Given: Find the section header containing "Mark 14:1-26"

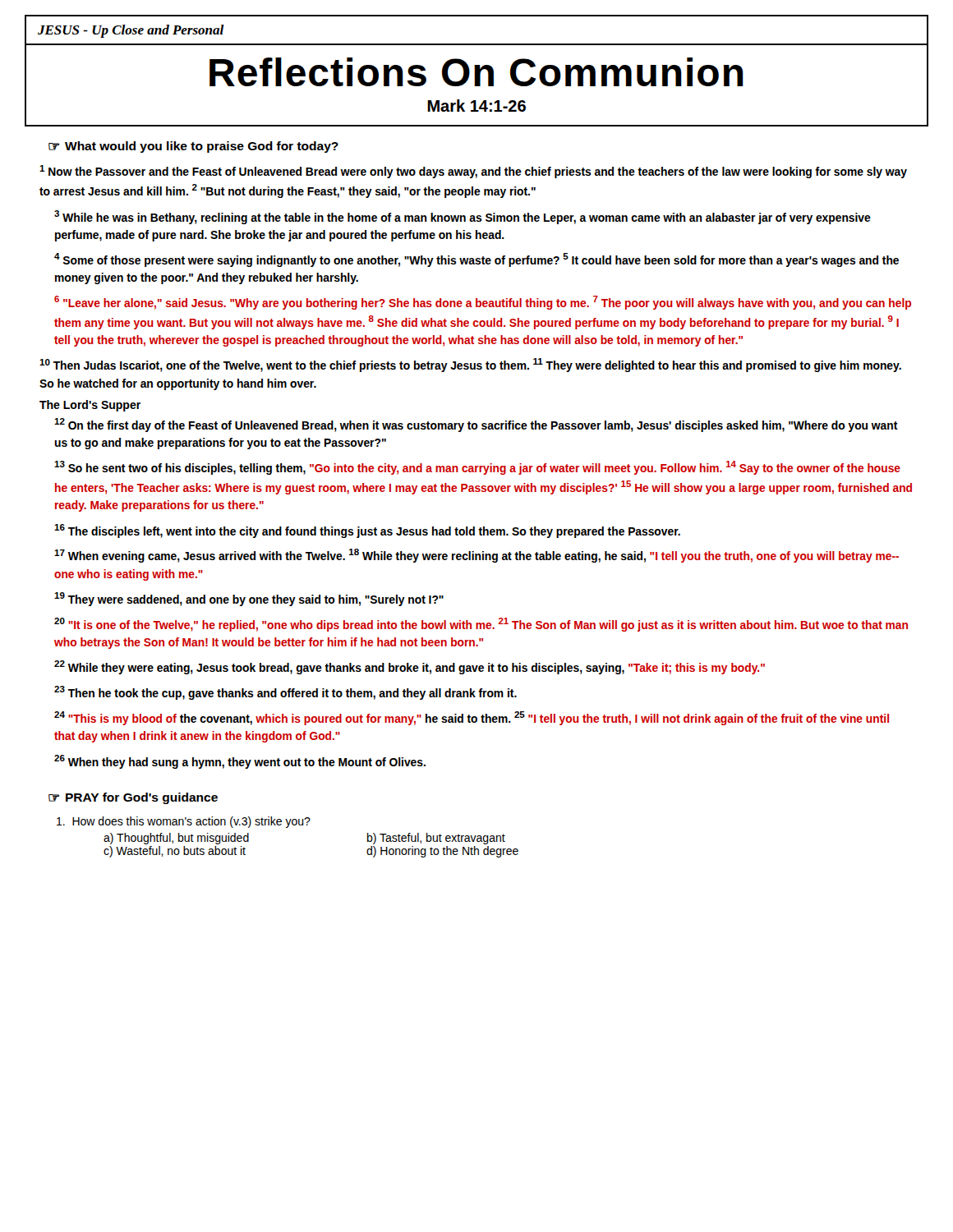Looking at the screenshot, I should (x=476, y=106).
